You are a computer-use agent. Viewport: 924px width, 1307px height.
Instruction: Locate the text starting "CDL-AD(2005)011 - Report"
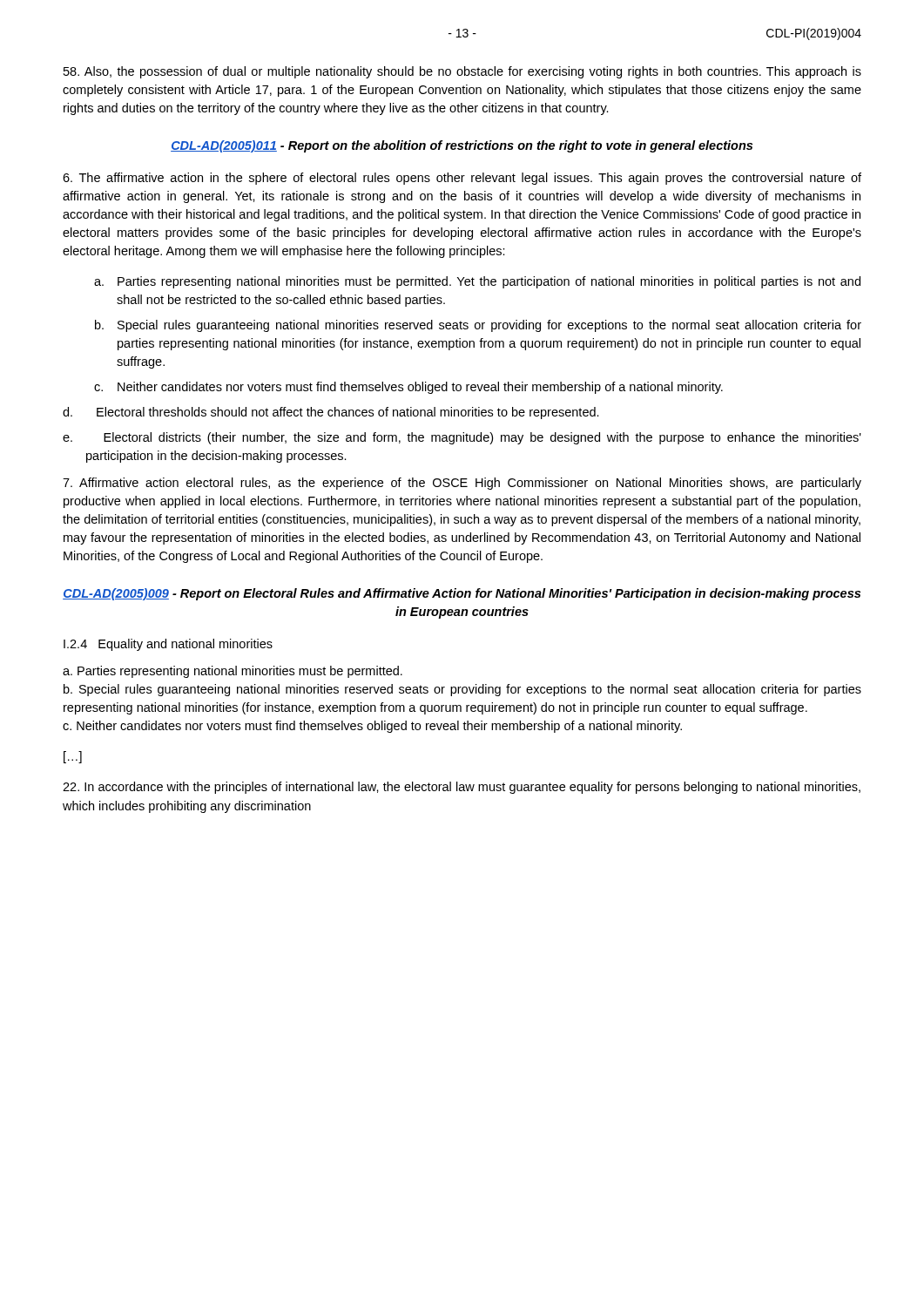[x=462, y=146]
